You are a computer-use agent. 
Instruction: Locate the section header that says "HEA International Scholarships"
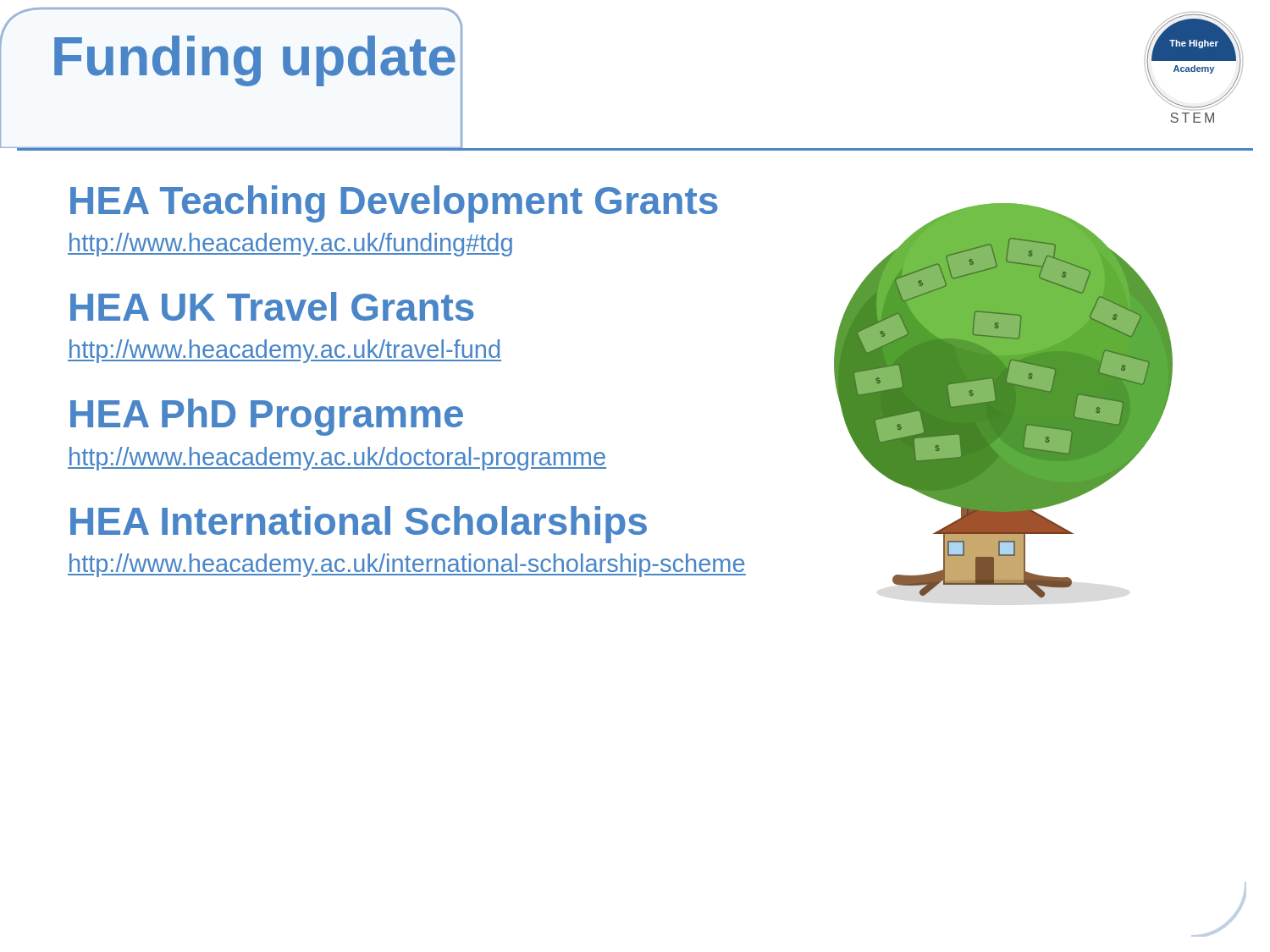(358, 521)
